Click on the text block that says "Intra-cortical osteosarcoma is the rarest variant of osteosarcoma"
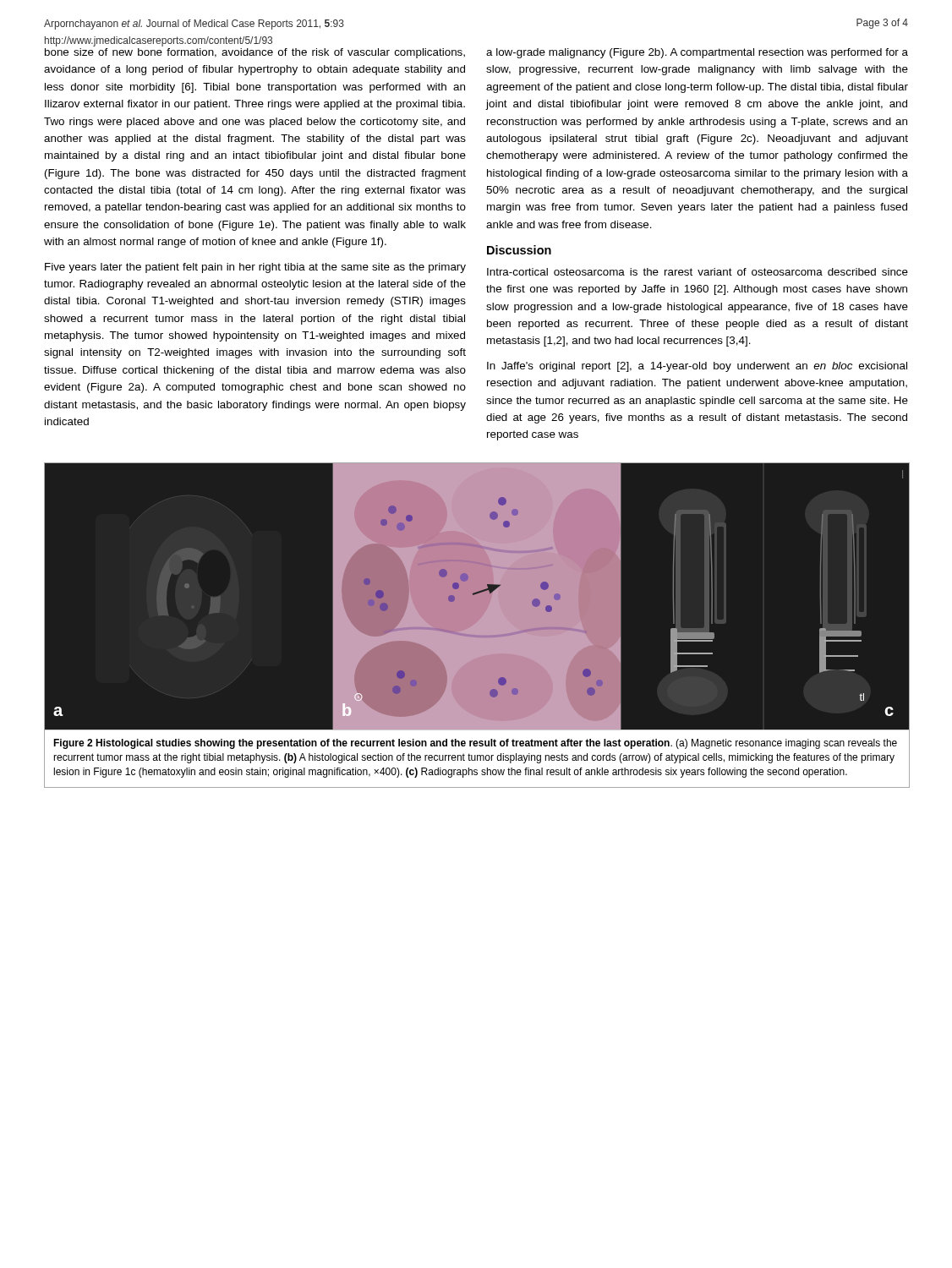952x1268 pixels. click(x=697, y=354)
